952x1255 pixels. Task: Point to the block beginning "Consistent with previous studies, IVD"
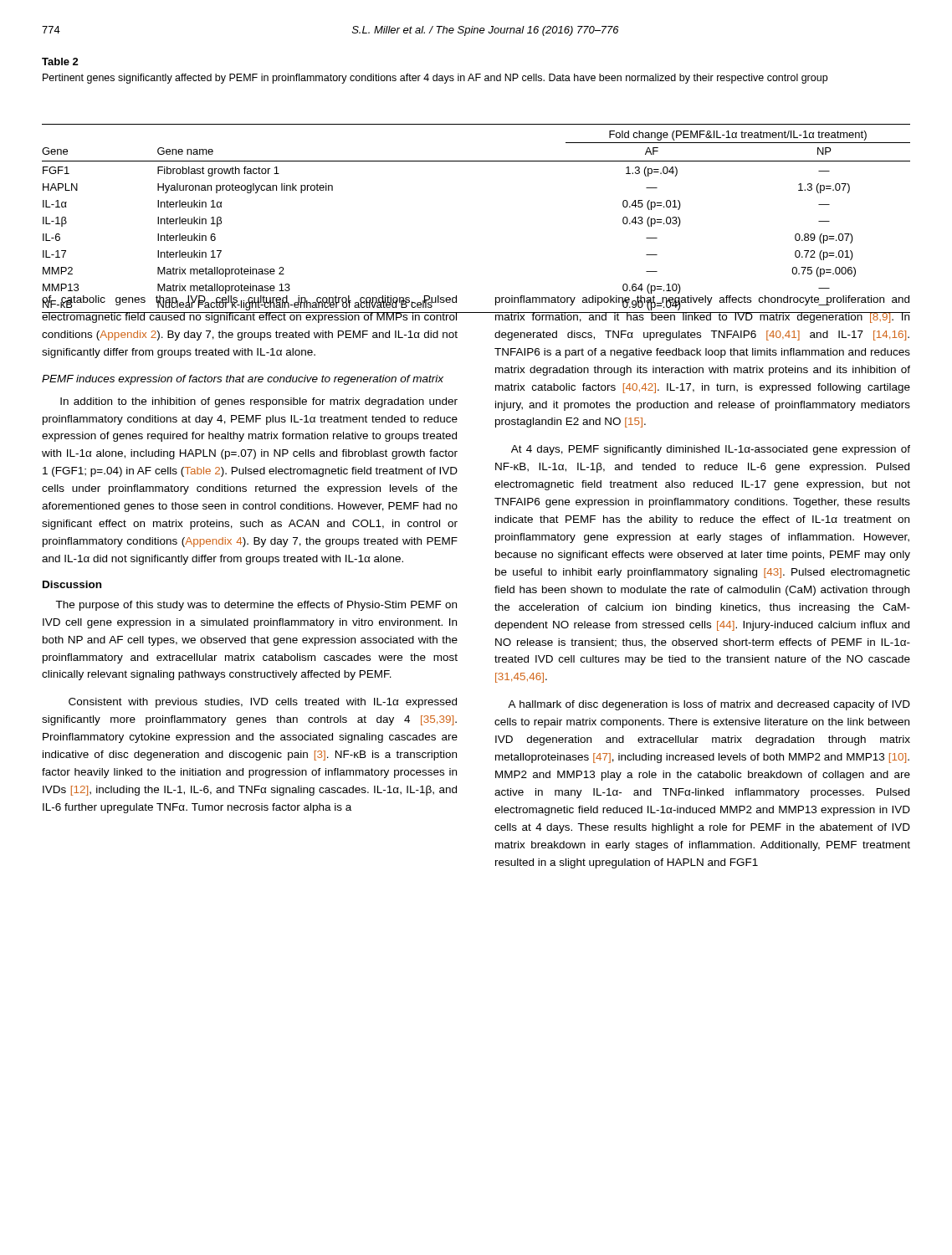point(250,754)
